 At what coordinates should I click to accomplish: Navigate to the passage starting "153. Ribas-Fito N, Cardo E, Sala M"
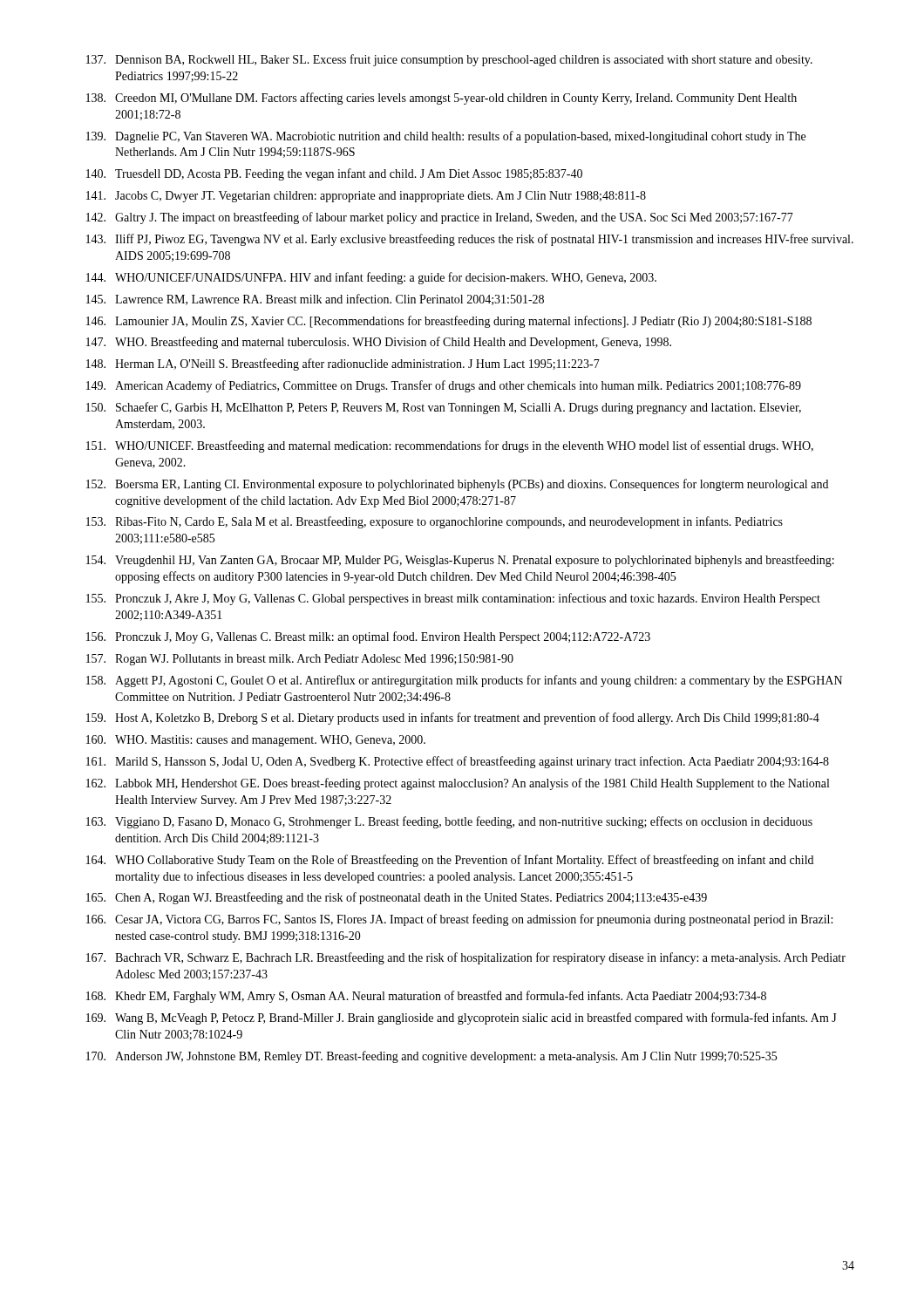(x=462, y=531)
